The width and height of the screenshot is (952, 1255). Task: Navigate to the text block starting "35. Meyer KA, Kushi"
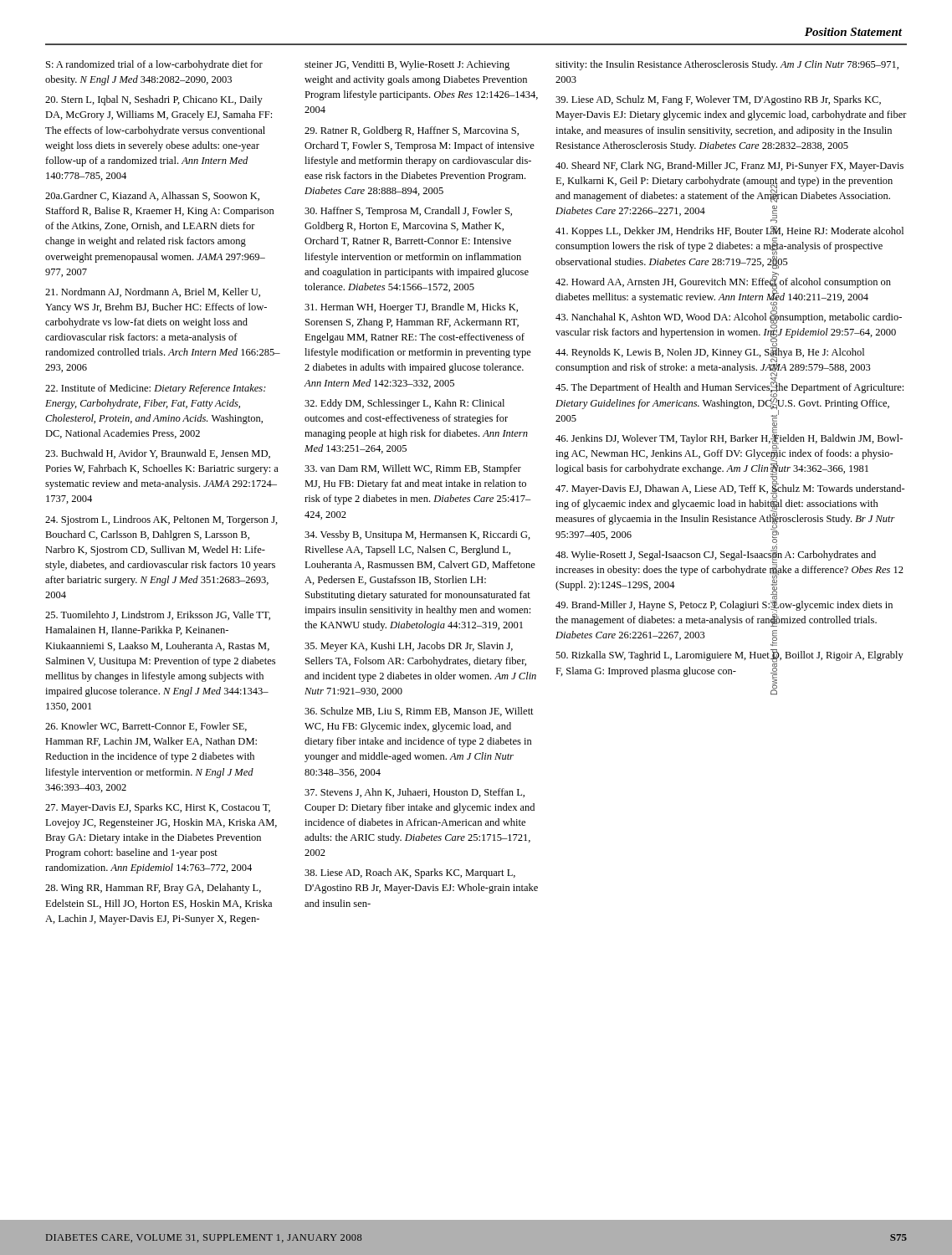[x=421, y=668]
